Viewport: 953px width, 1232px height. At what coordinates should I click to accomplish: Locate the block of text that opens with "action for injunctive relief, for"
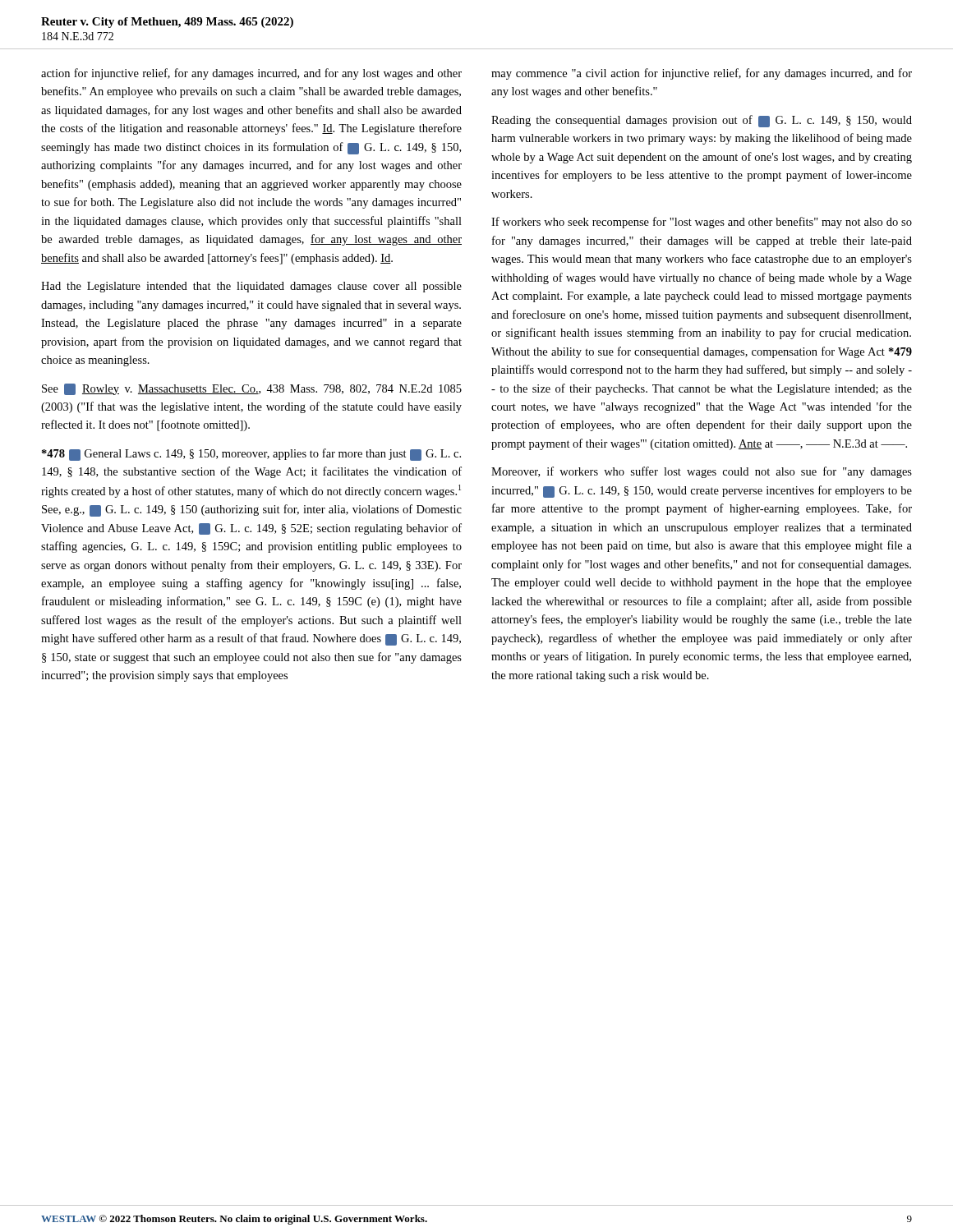pyautogui.click(x=251, y=374)
